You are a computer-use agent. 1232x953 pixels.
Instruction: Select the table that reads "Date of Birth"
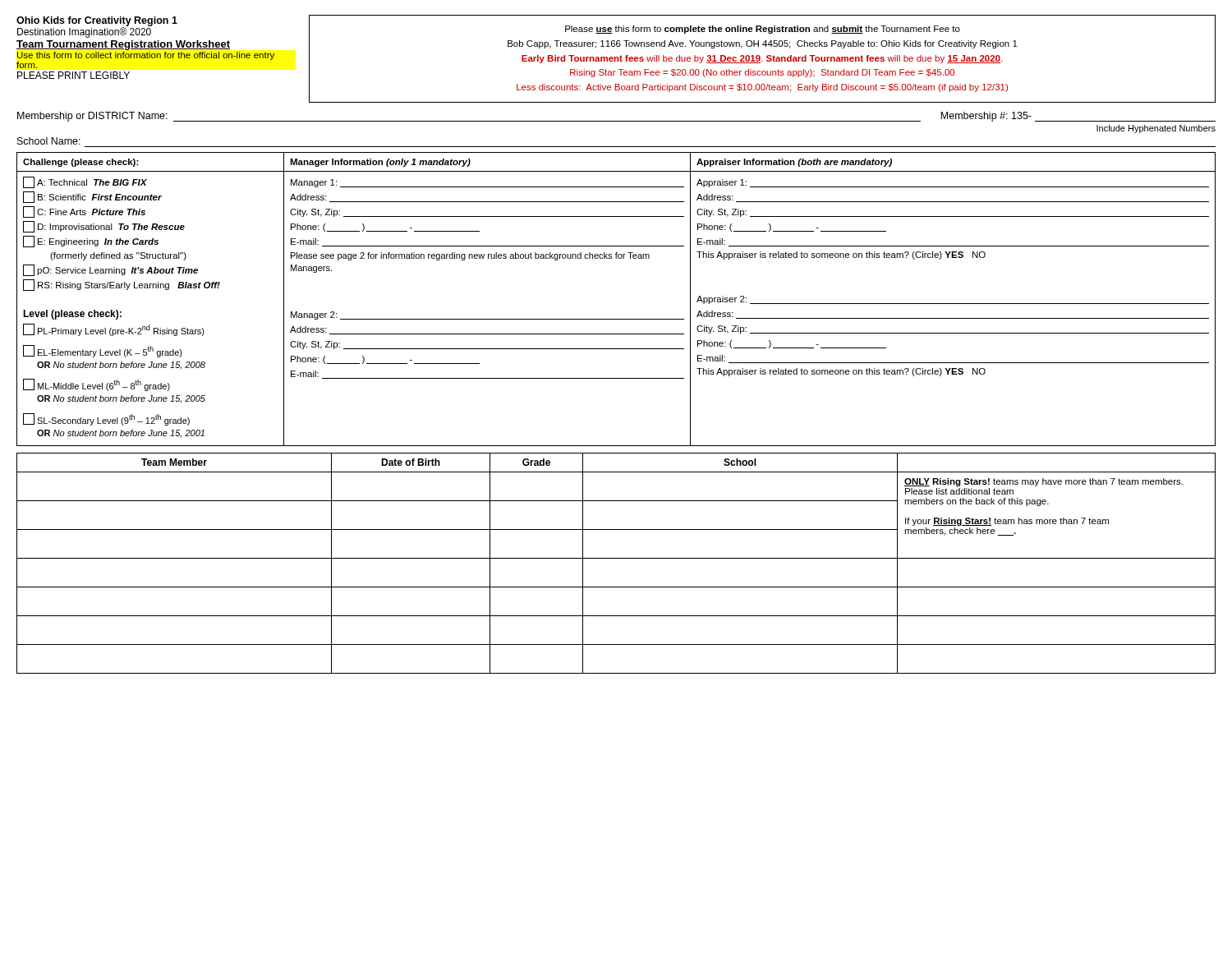[616, 563]
